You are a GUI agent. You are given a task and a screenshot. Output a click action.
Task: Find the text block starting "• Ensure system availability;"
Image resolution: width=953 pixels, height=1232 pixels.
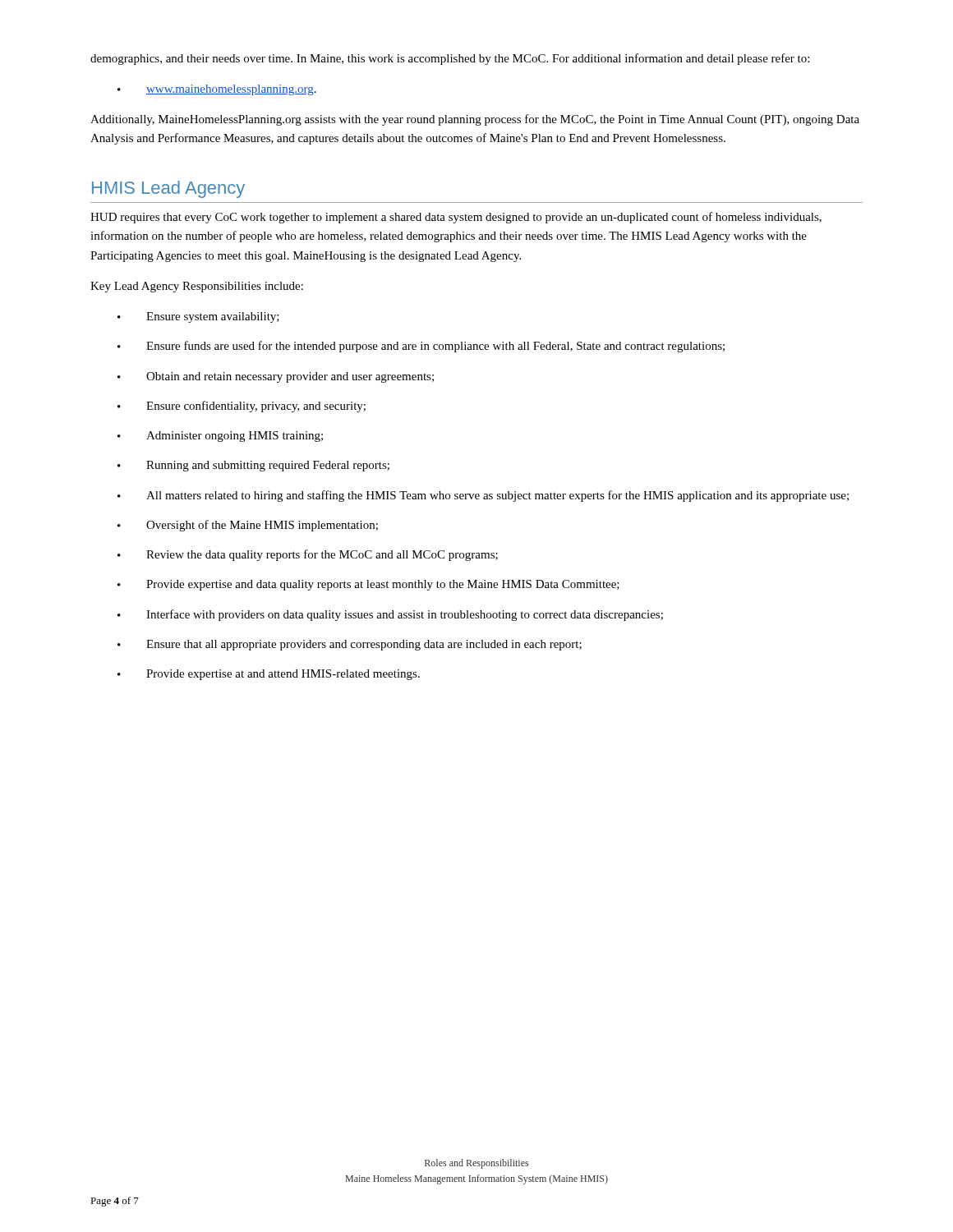[198, 317]
